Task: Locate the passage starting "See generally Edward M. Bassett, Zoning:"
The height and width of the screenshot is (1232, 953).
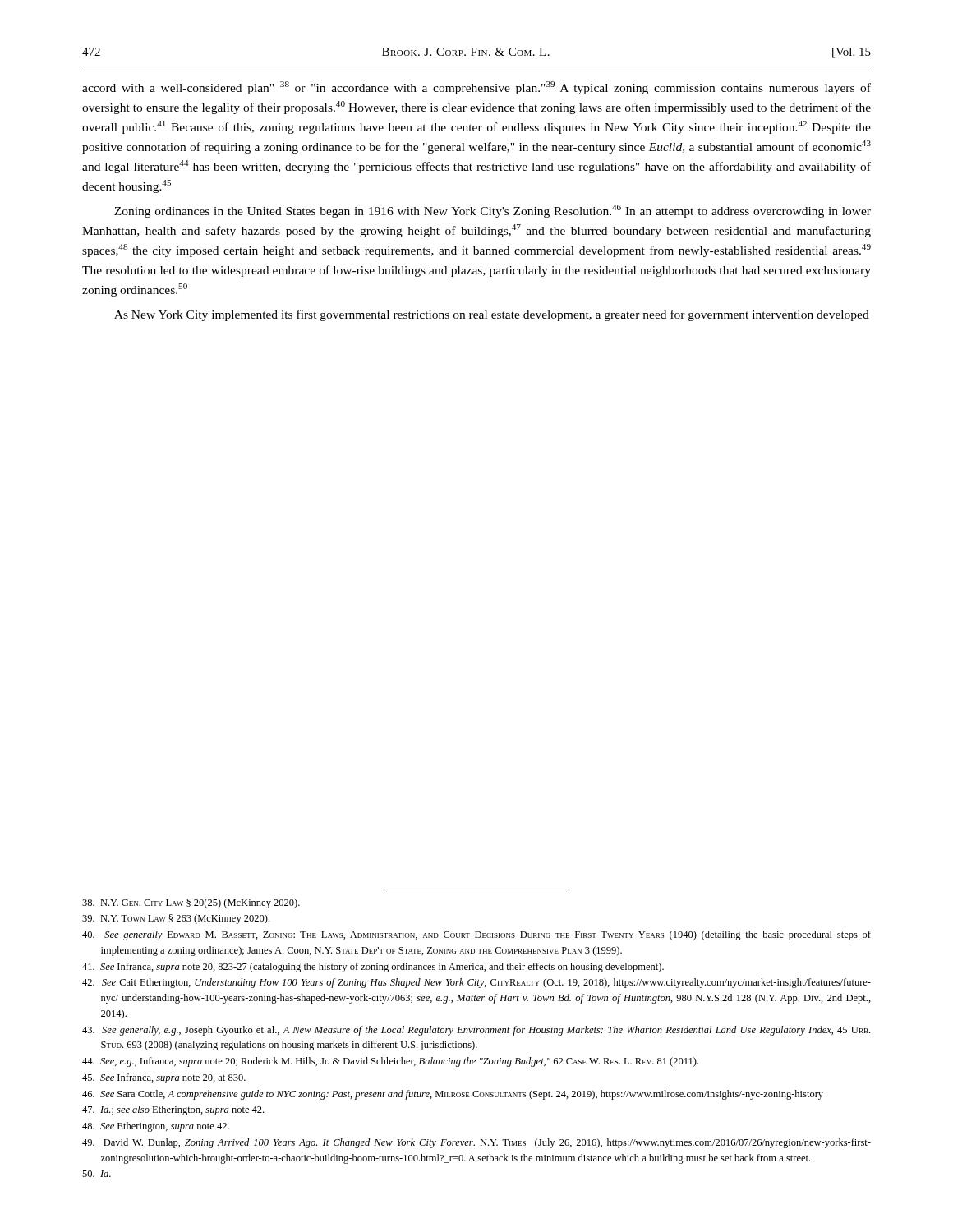Action: pyautogui.click(x=476, y=942)
